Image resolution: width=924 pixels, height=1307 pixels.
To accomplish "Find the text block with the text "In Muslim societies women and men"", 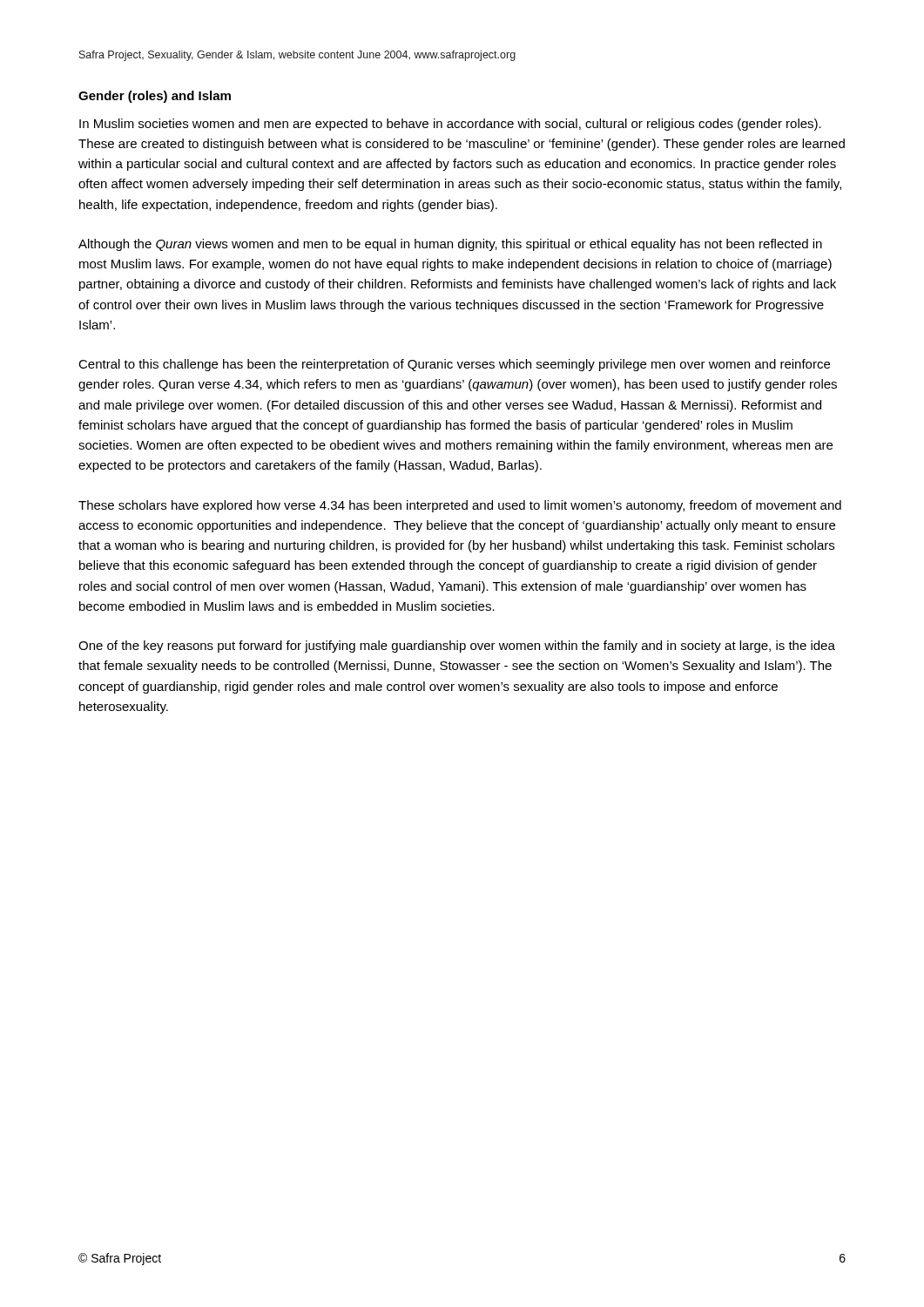I will click(462, 163).
